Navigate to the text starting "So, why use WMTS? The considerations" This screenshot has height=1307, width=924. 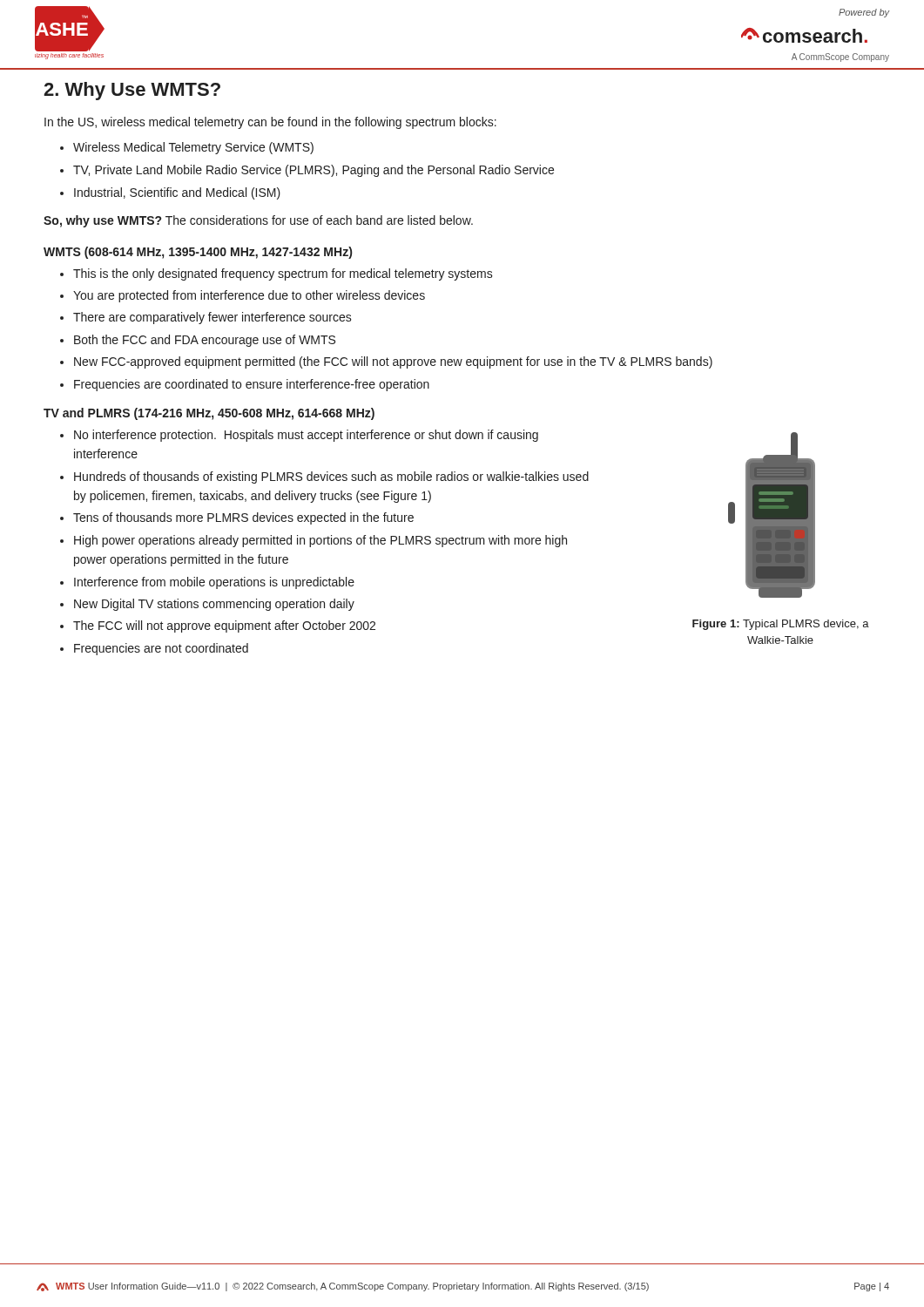tap(259, 220)
